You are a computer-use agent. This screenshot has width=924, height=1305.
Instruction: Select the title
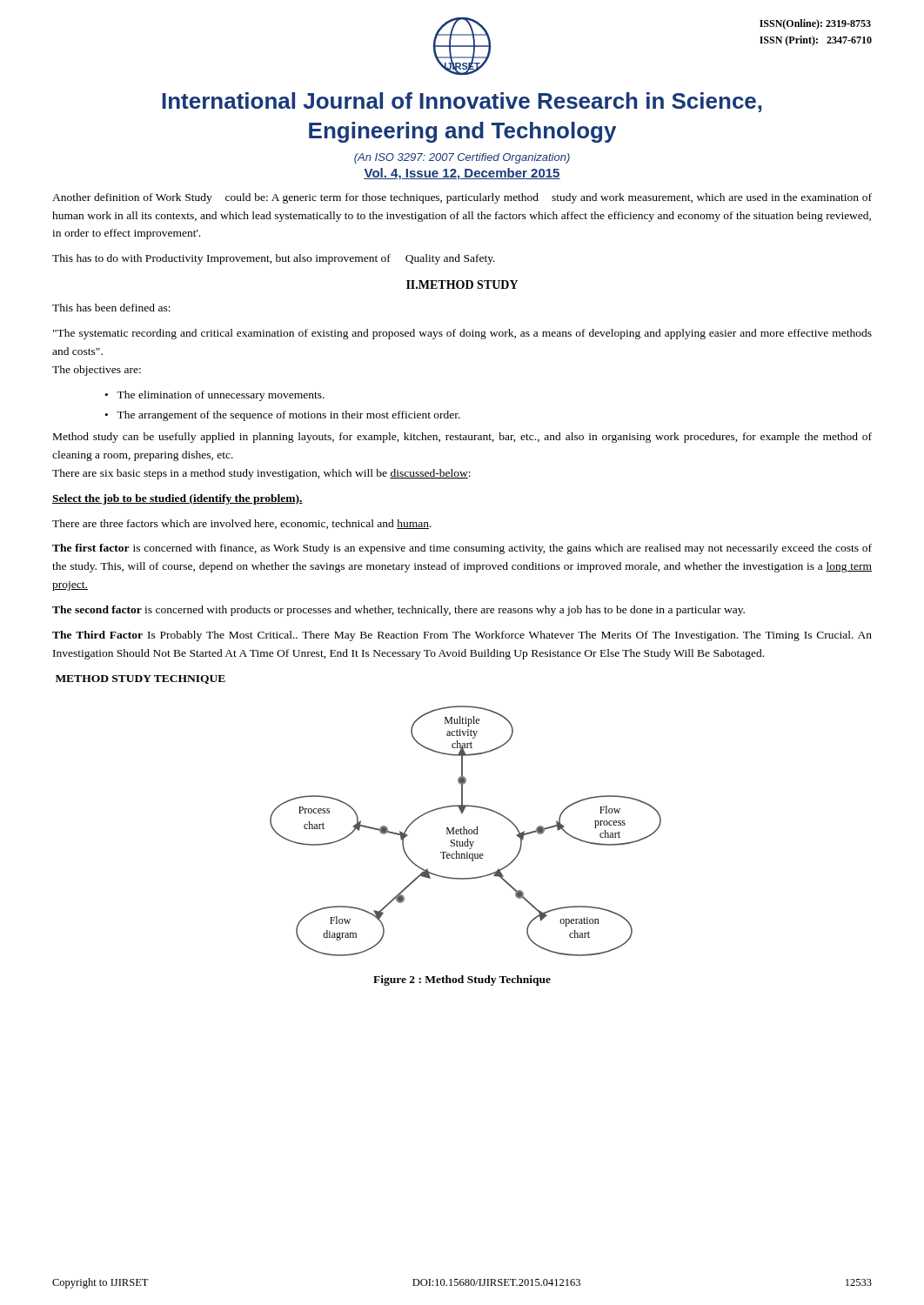(462, 116)
